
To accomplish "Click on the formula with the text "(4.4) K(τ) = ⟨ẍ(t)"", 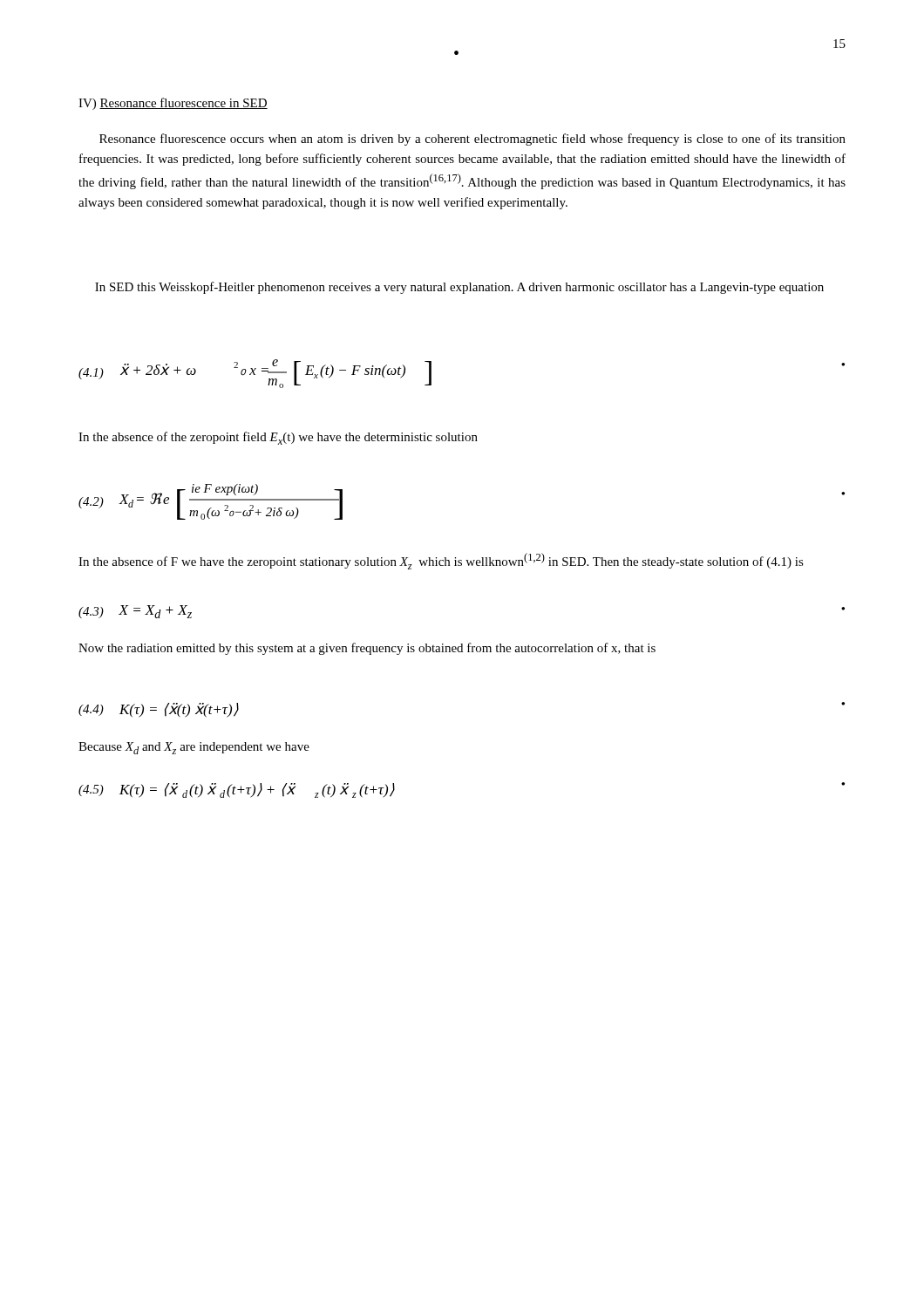I will point(177,710).
